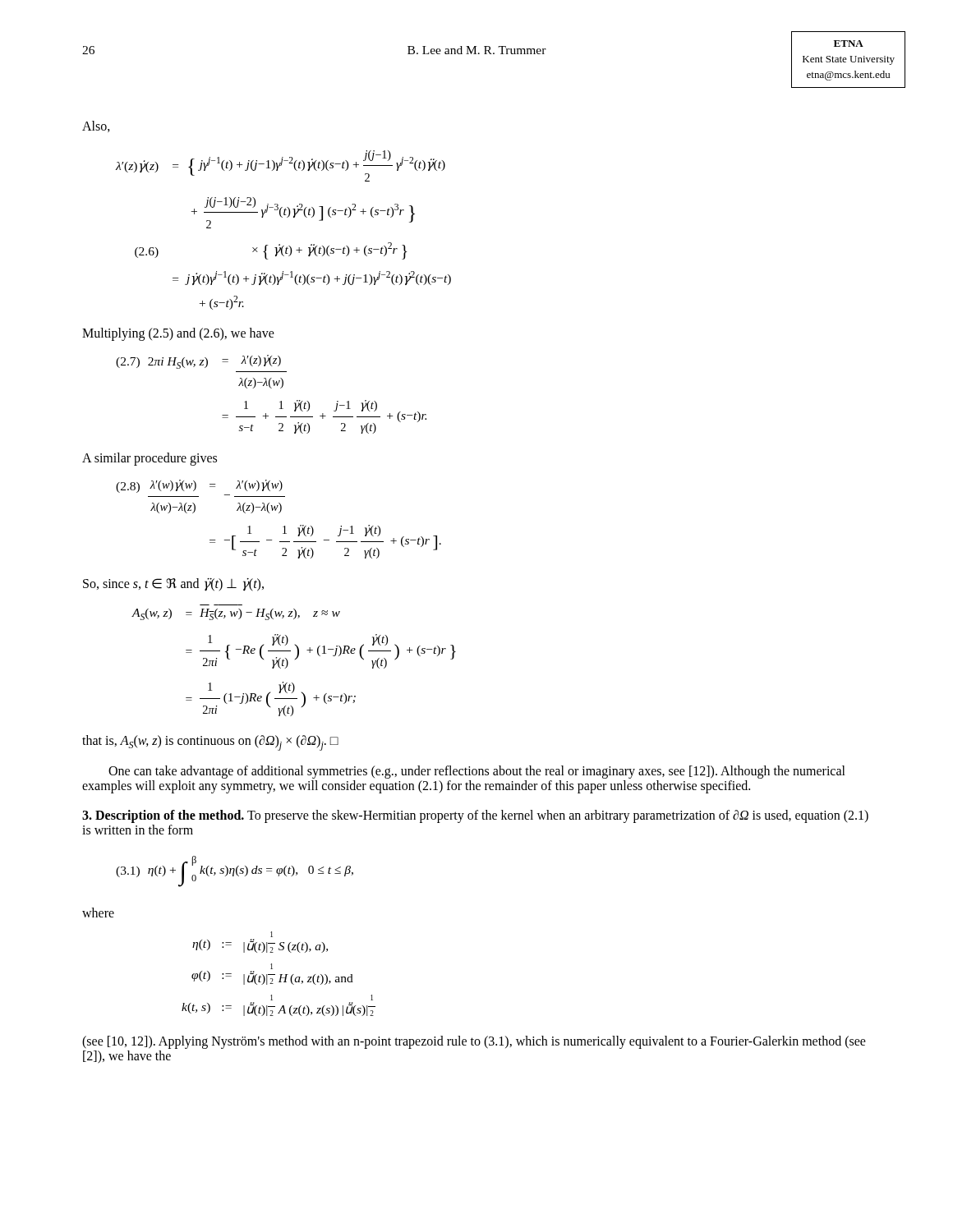The image size is (953, 1232).
Task: Click the passage that begins "Multiplying (2.5) and"
Action: [178, 333]
